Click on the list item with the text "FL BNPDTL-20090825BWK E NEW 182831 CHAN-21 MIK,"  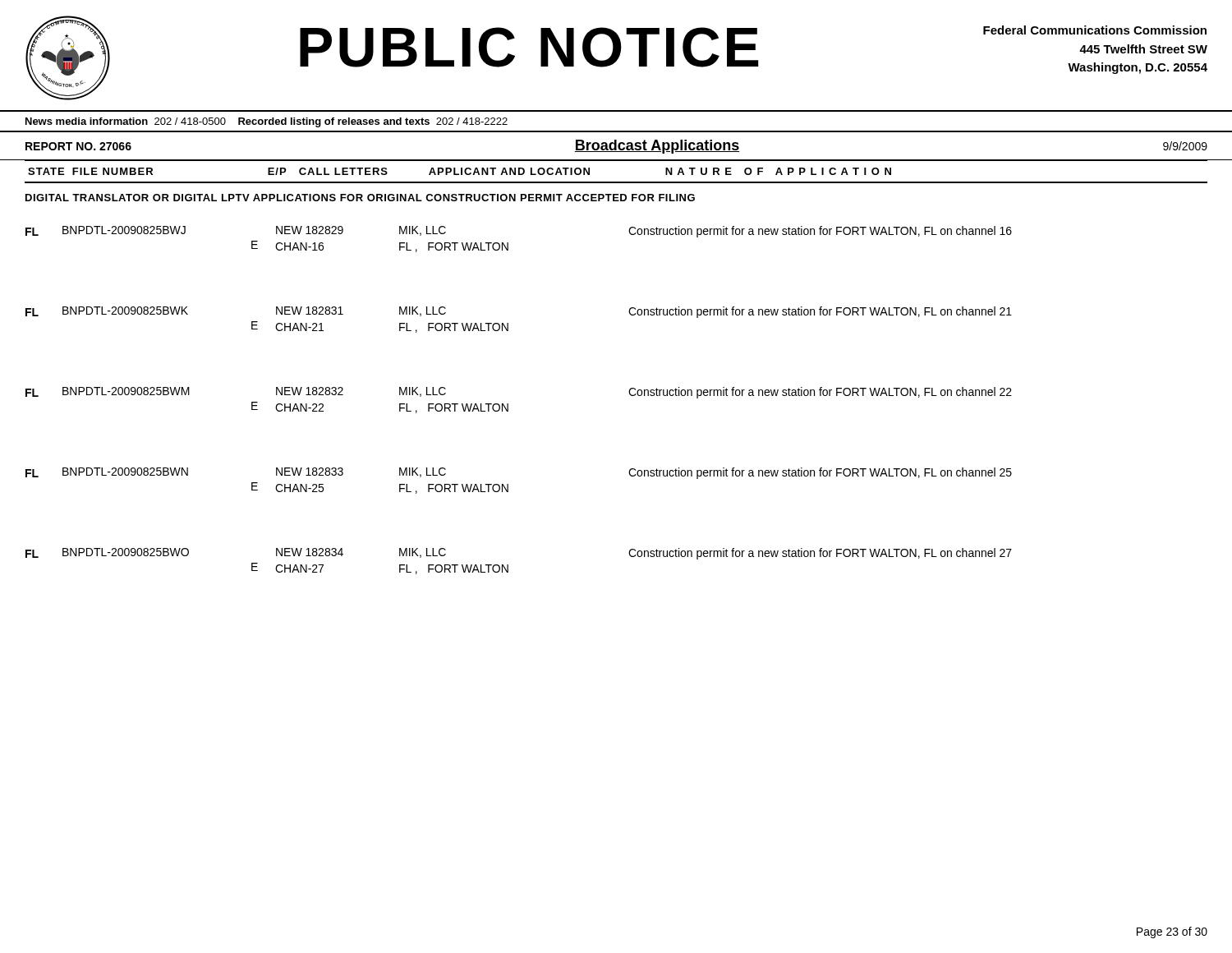tap(126, 313)
